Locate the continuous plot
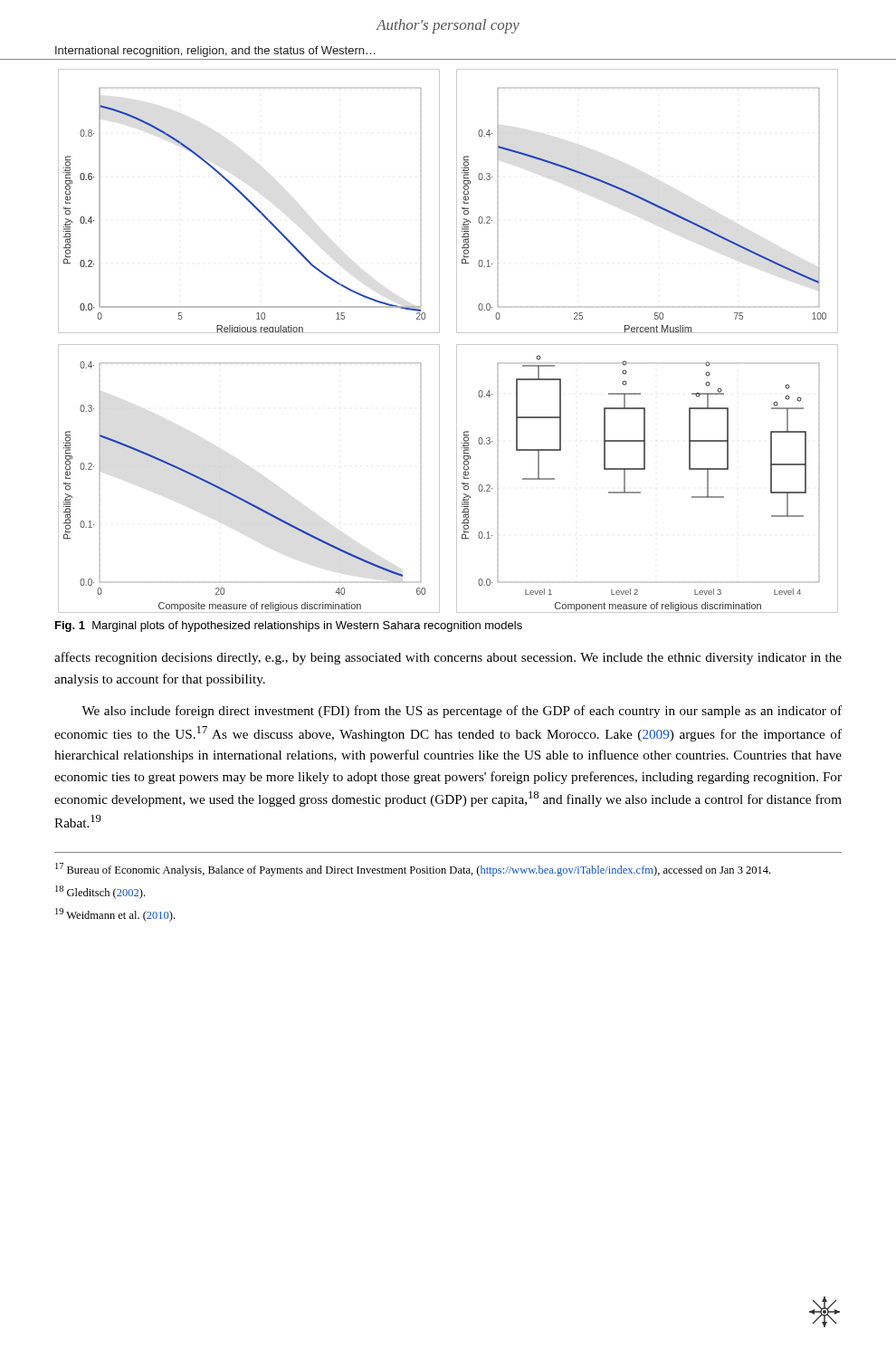The image size is (896, 1358). 448,341
